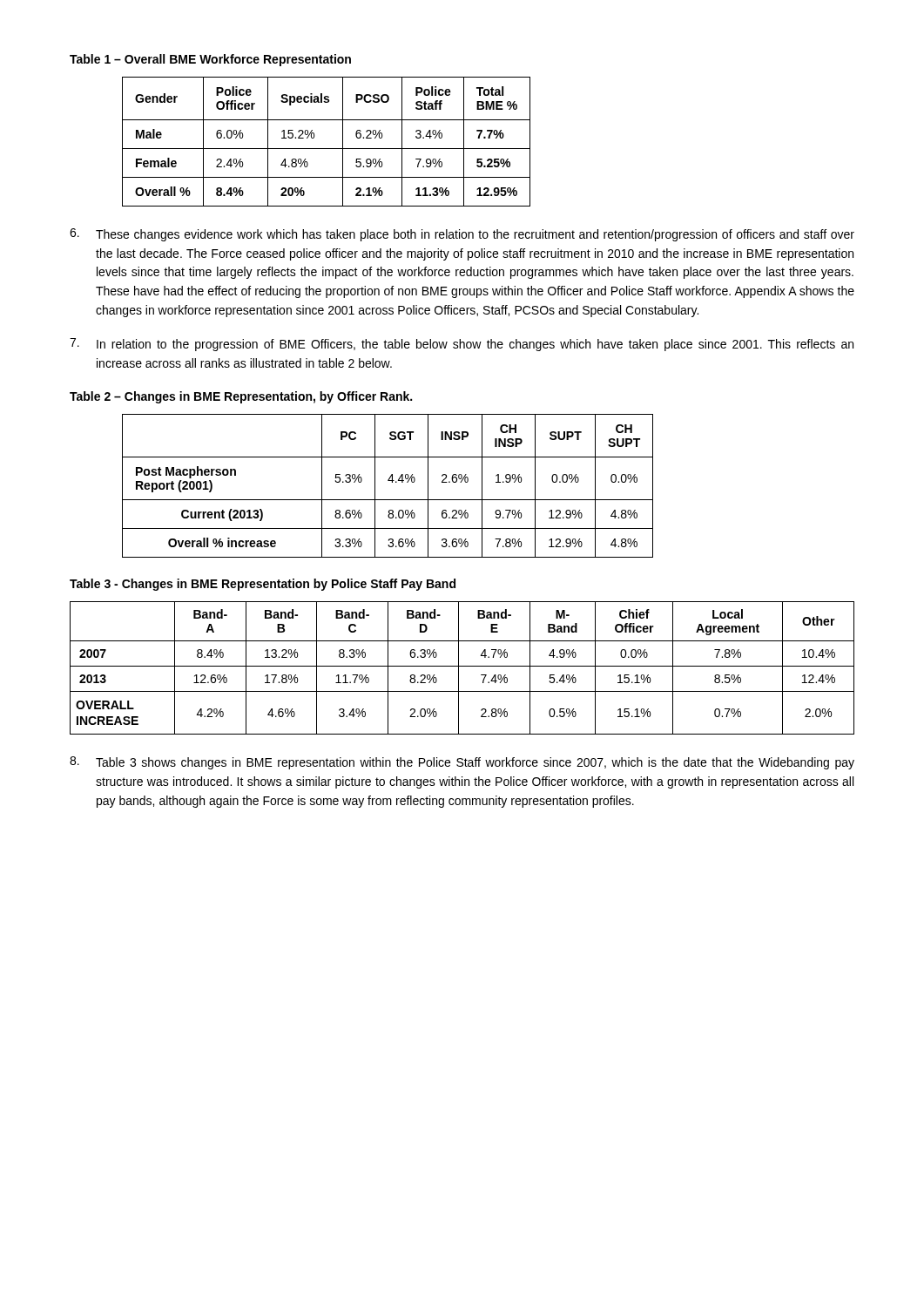This screenshot has width=924, height=1307.
Task: Select the text block starting "Table 2 – Changes in BME Representation, by"
Action: 241,396
